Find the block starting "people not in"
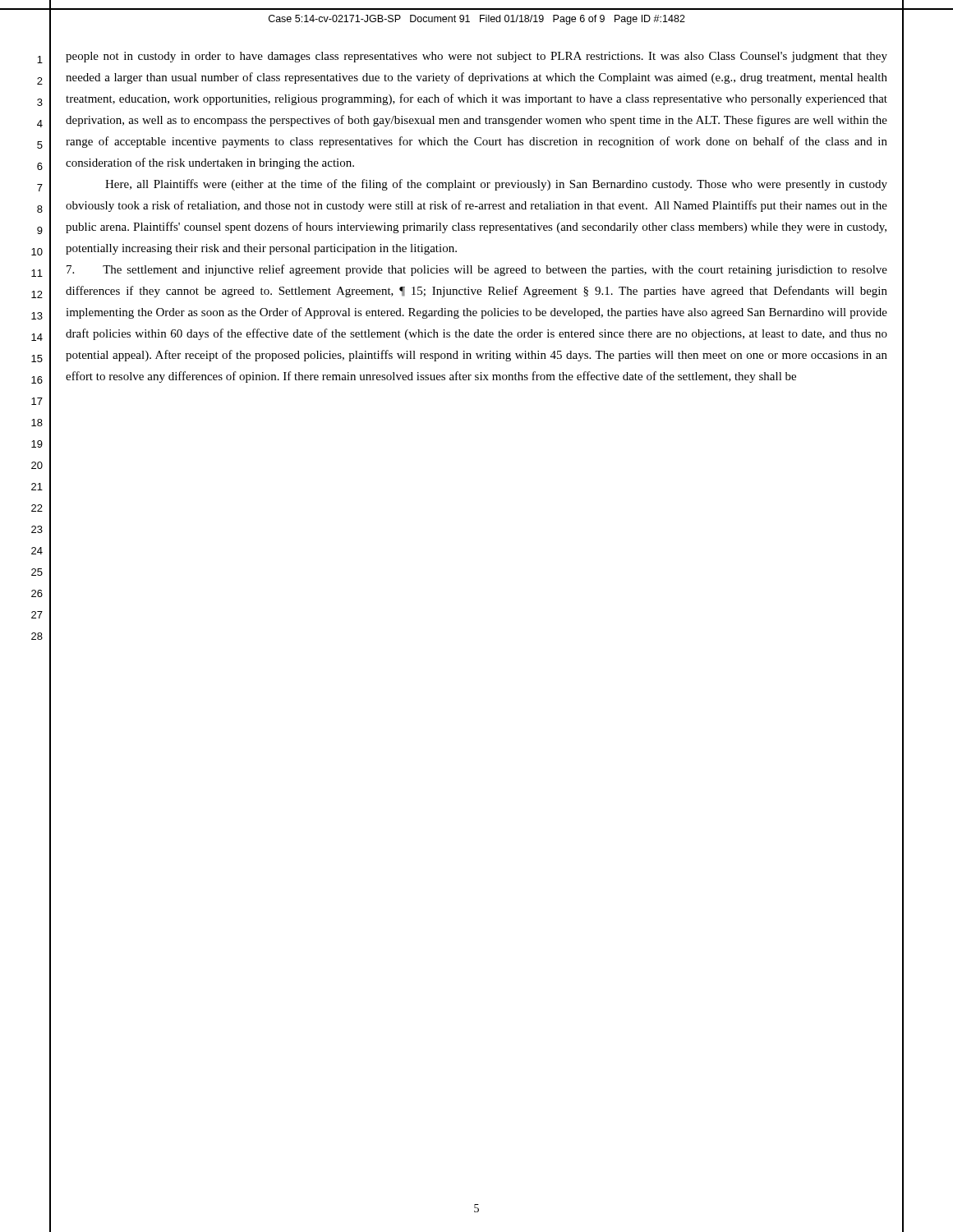 pos(476,109)
